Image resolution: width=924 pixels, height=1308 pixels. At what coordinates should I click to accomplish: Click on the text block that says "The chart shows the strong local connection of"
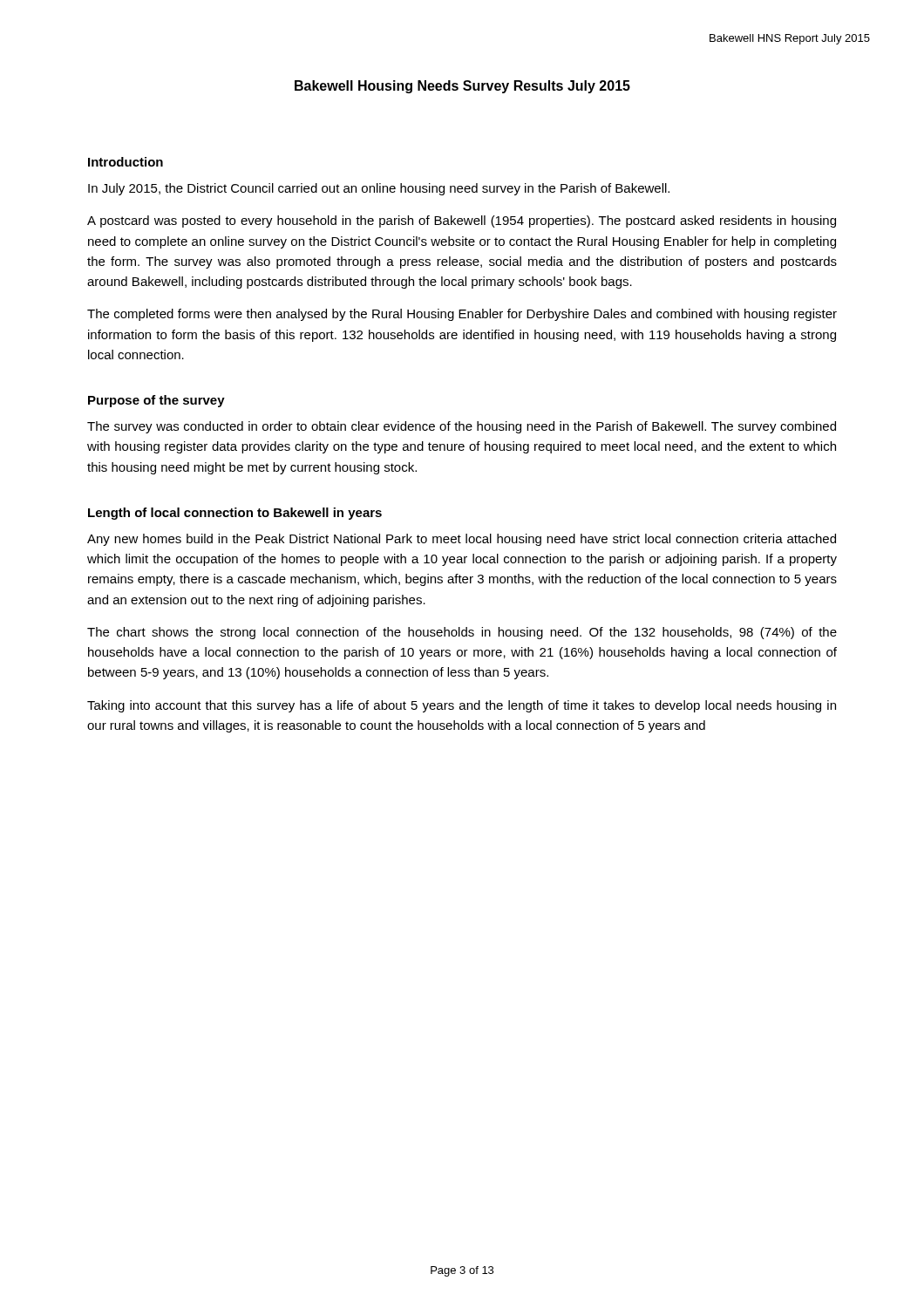pos(462,652)
